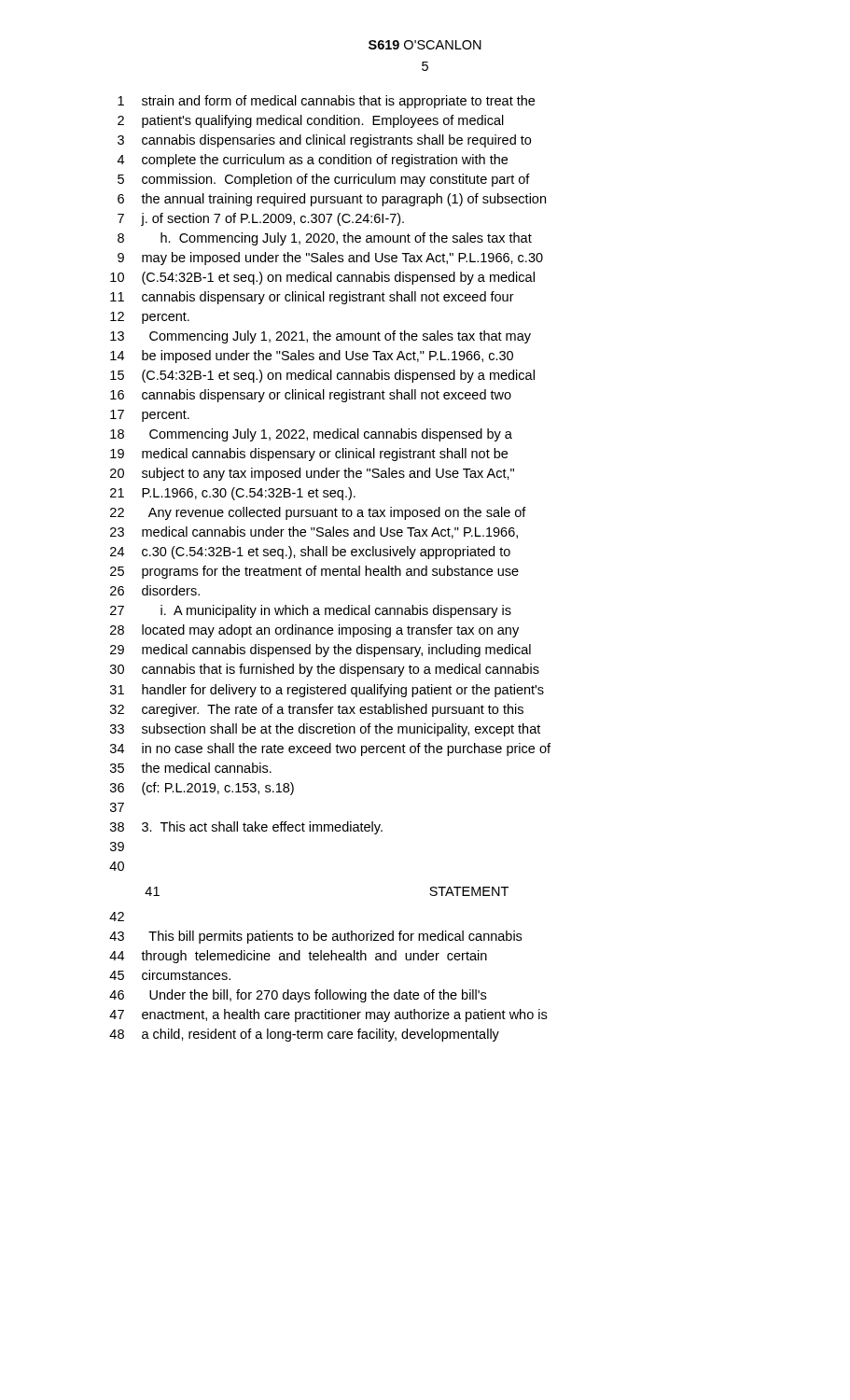The image size is (850, 1400).
Task: Click on the text block starting "39 40"
Action: [x=117, y=847]
